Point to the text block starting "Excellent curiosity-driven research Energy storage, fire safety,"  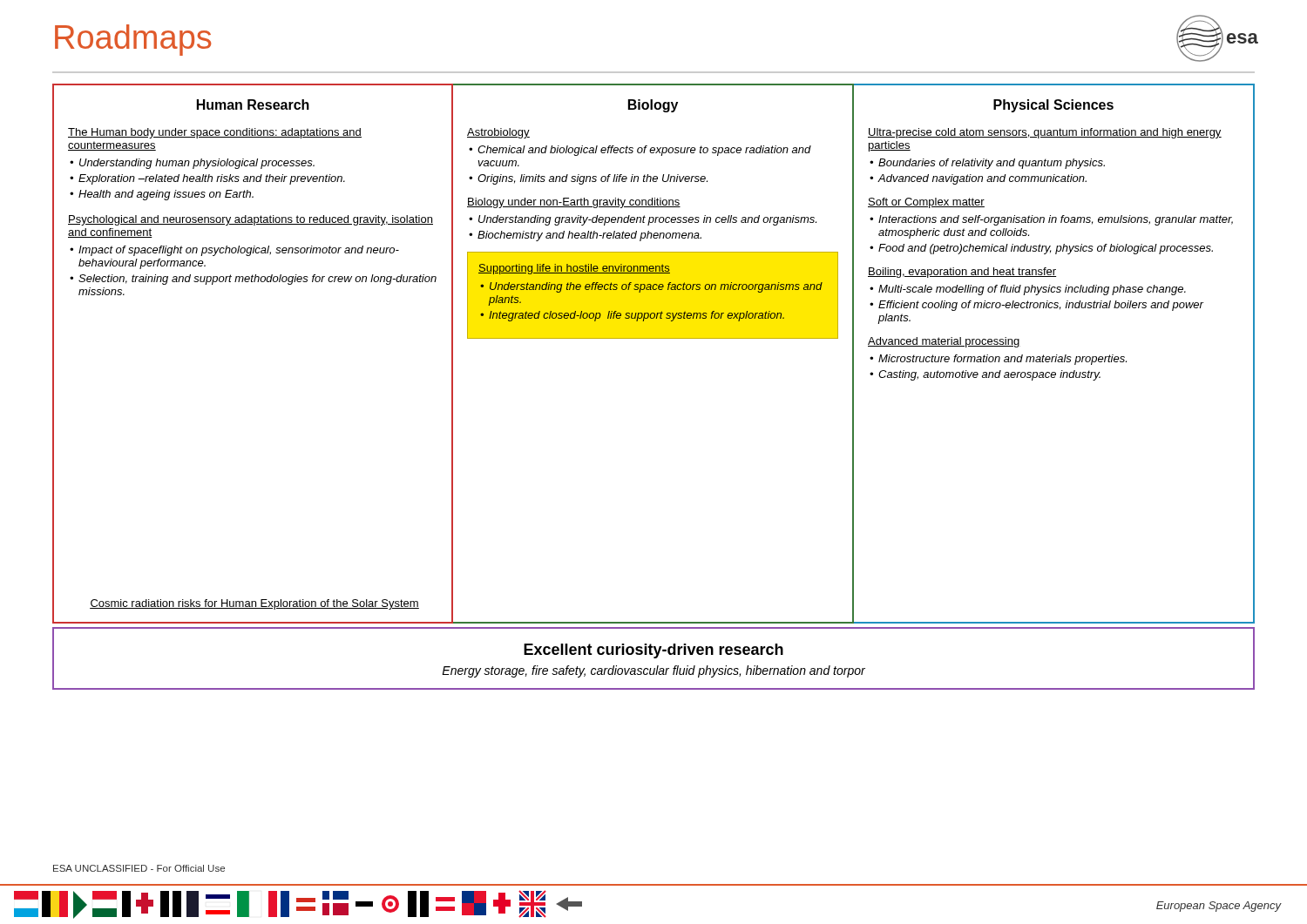click(654, 659)
